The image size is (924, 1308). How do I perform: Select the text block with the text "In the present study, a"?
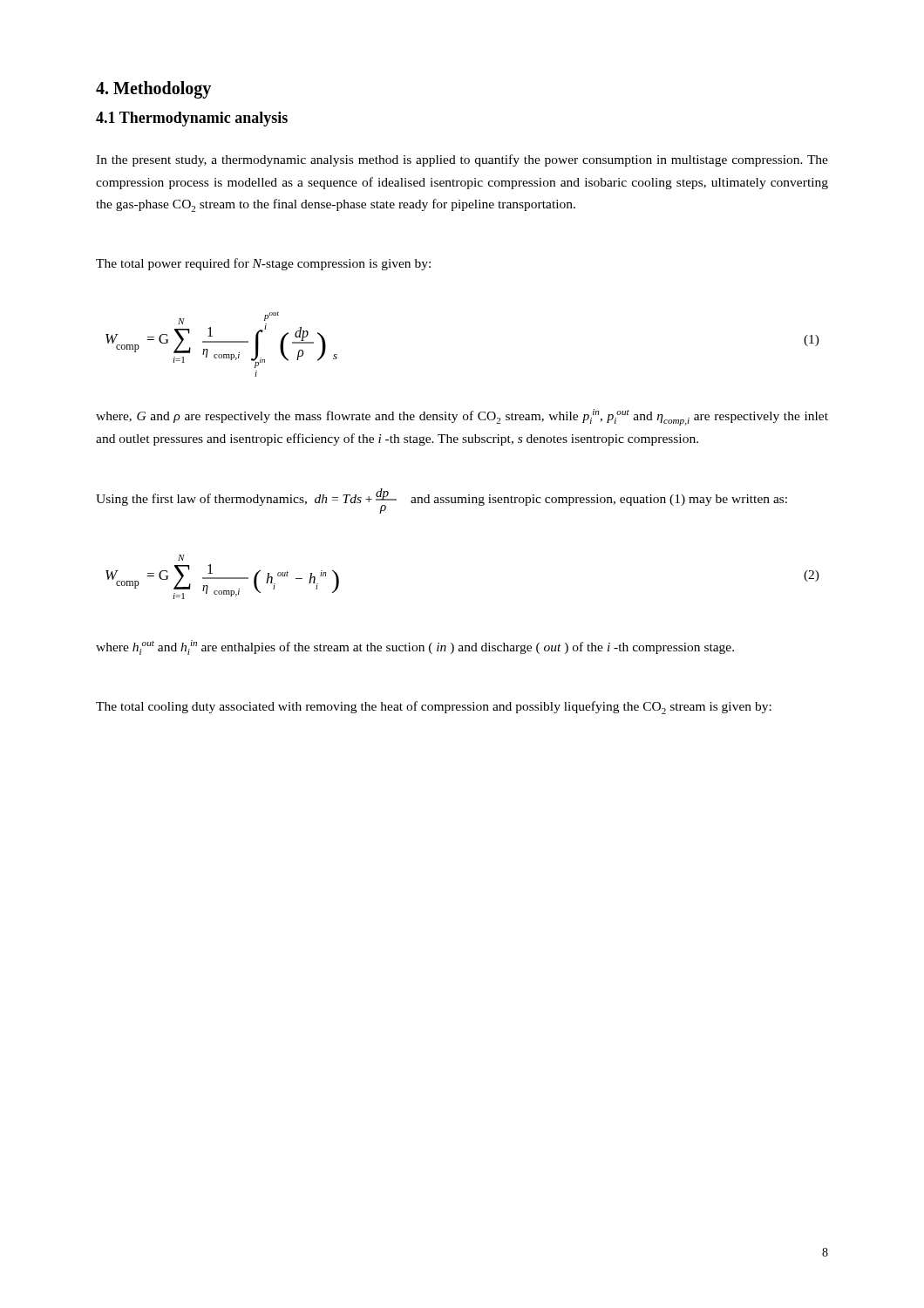click(462, 183)
